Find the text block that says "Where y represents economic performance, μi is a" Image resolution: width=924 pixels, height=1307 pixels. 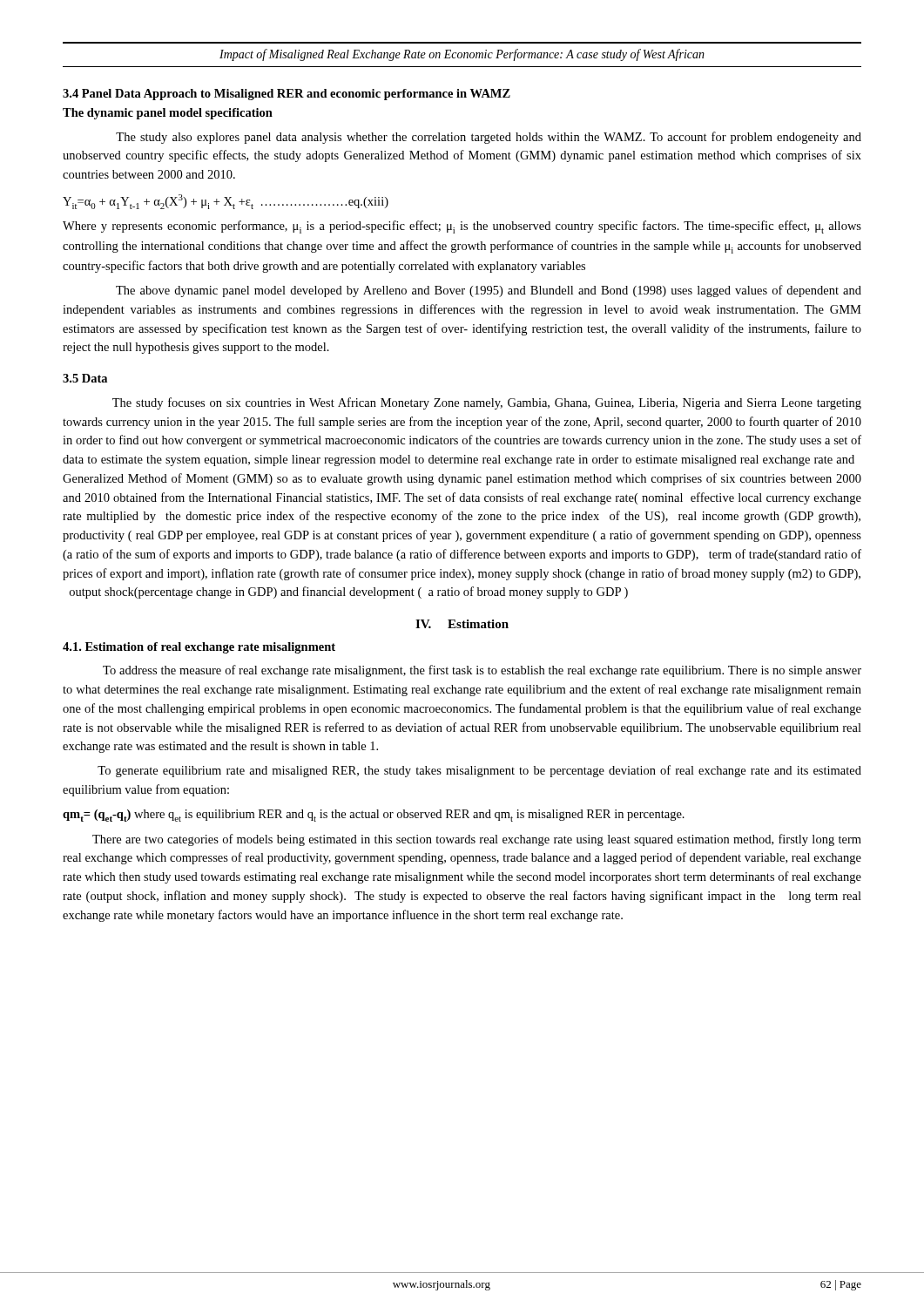[x=462, y=246]
